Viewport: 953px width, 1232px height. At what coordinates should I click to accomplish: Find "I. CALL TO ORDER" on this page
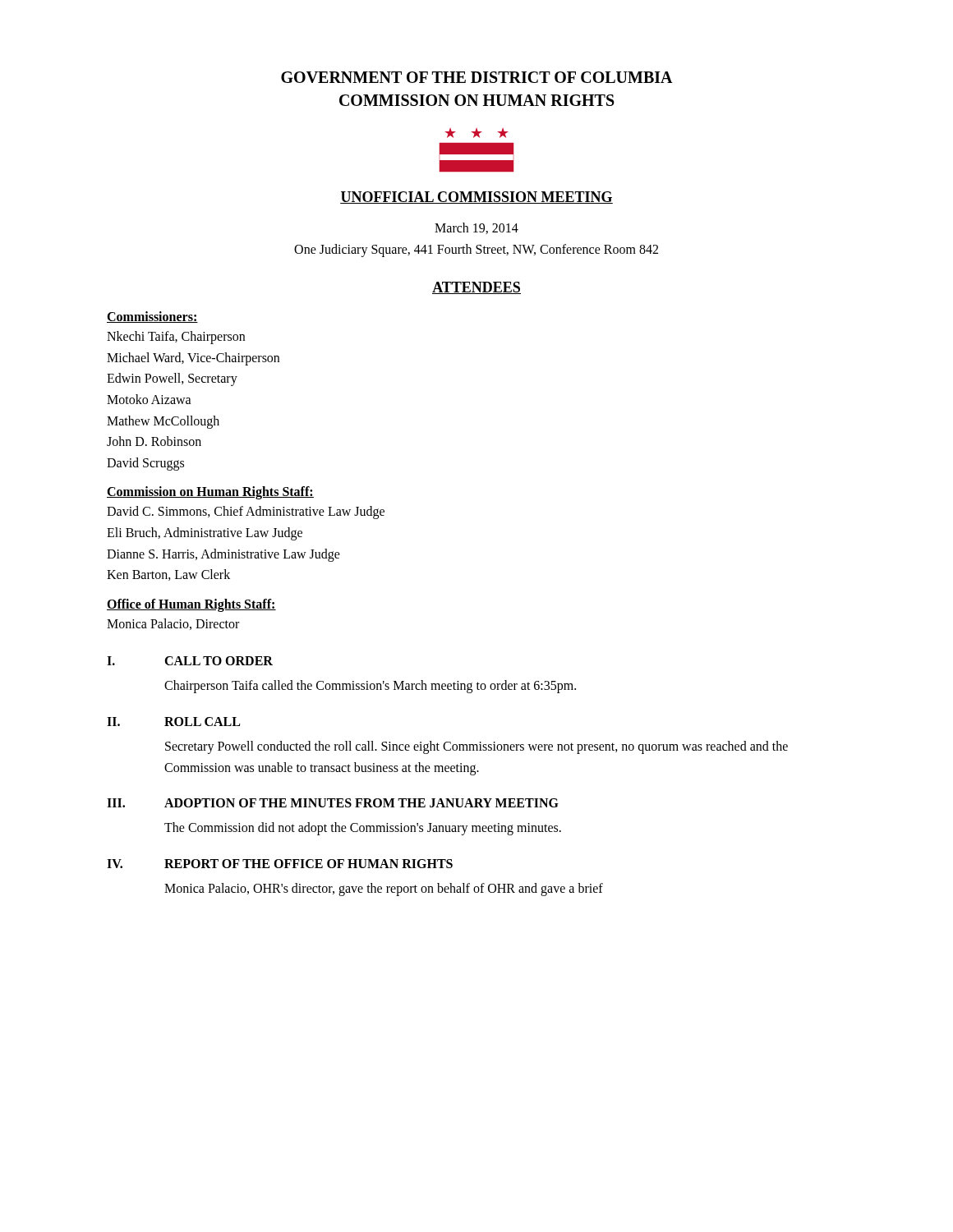click(190, 661)
